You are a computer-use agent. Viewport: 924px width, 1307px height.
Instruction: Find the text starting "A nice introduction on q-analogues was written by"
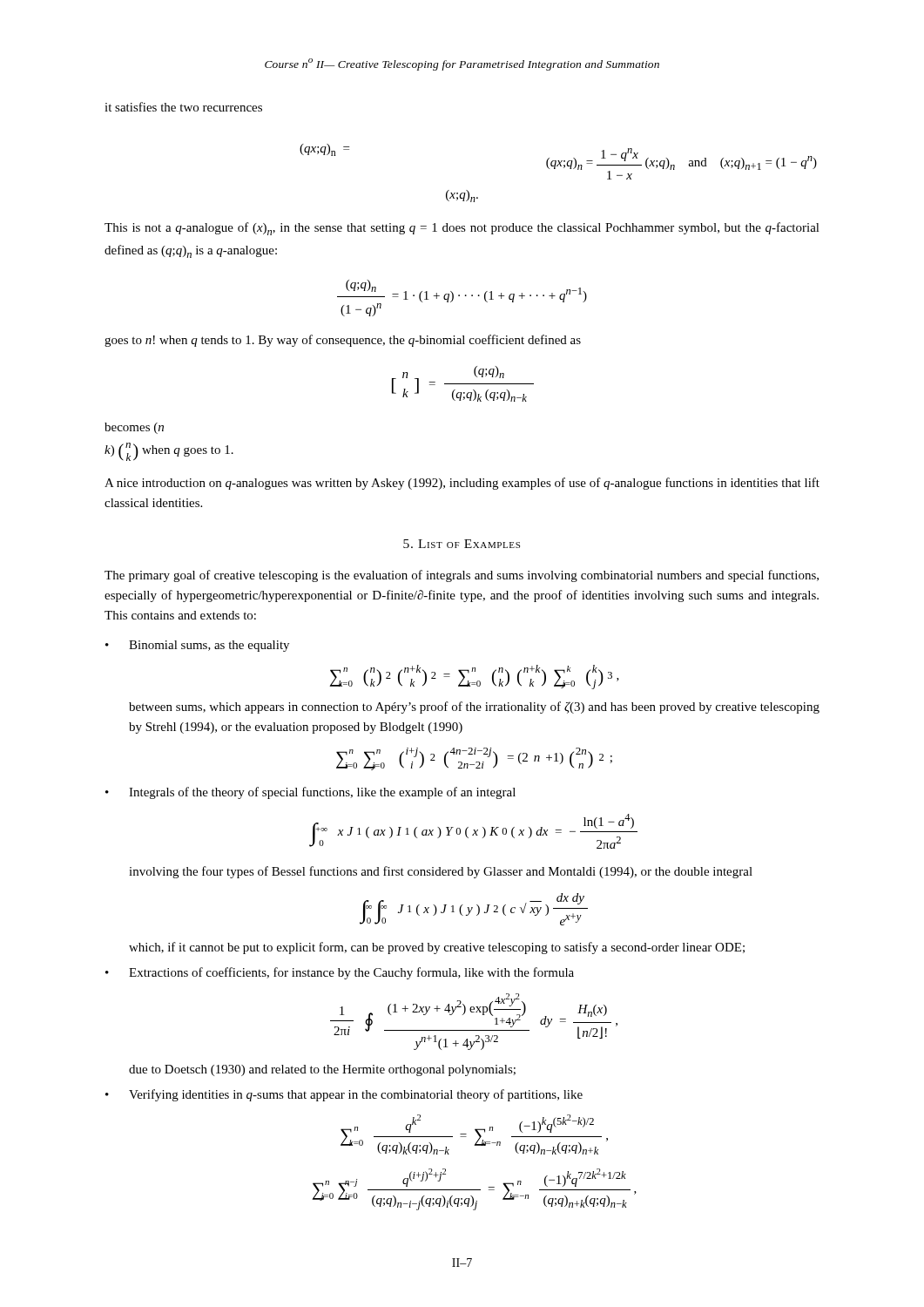(x=462, y=493)
